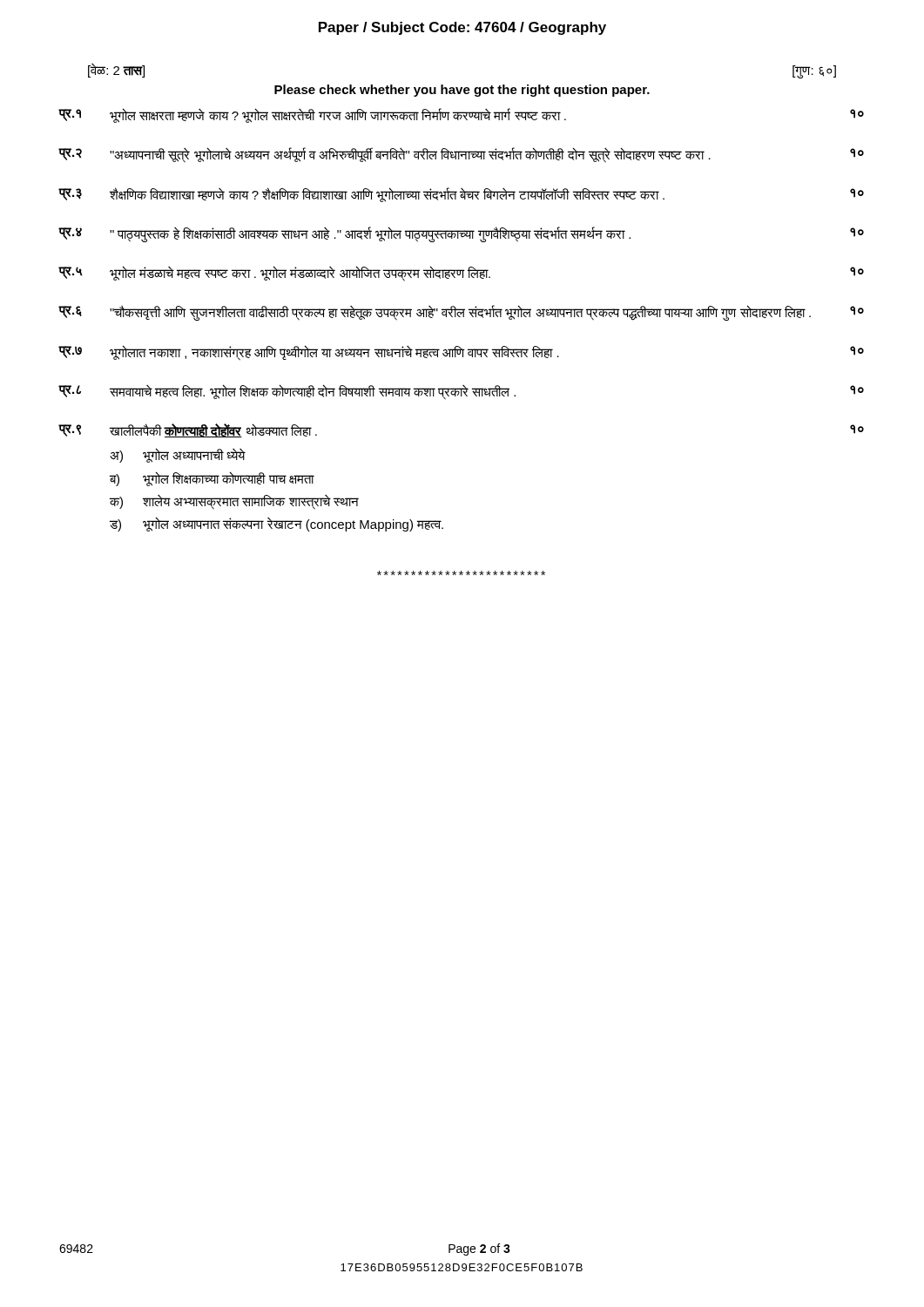Locate the list item containing "ब) भूगोल शिक्षकाच्या कोणत्याही"

click(x=212, y=478)
